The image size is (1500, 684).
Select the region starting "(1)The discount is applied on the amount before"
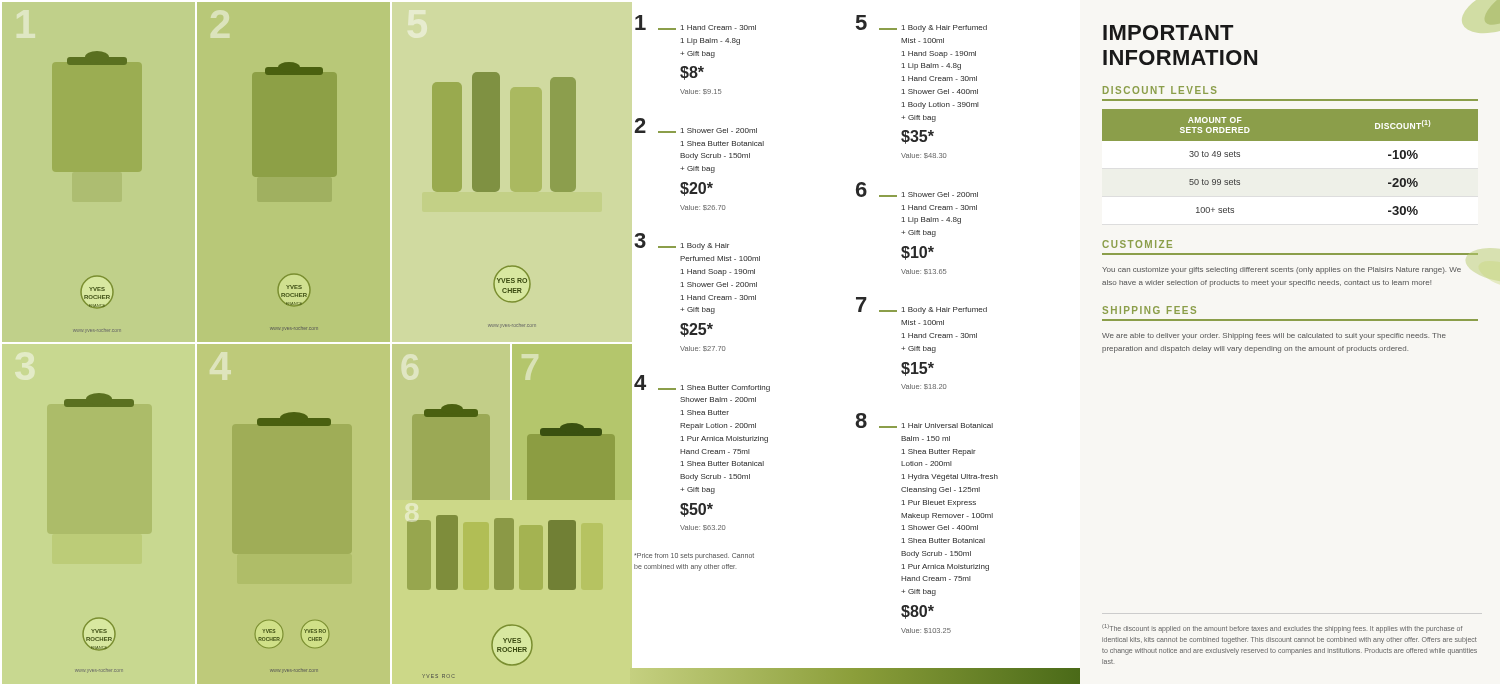[x=1290, y=644]
